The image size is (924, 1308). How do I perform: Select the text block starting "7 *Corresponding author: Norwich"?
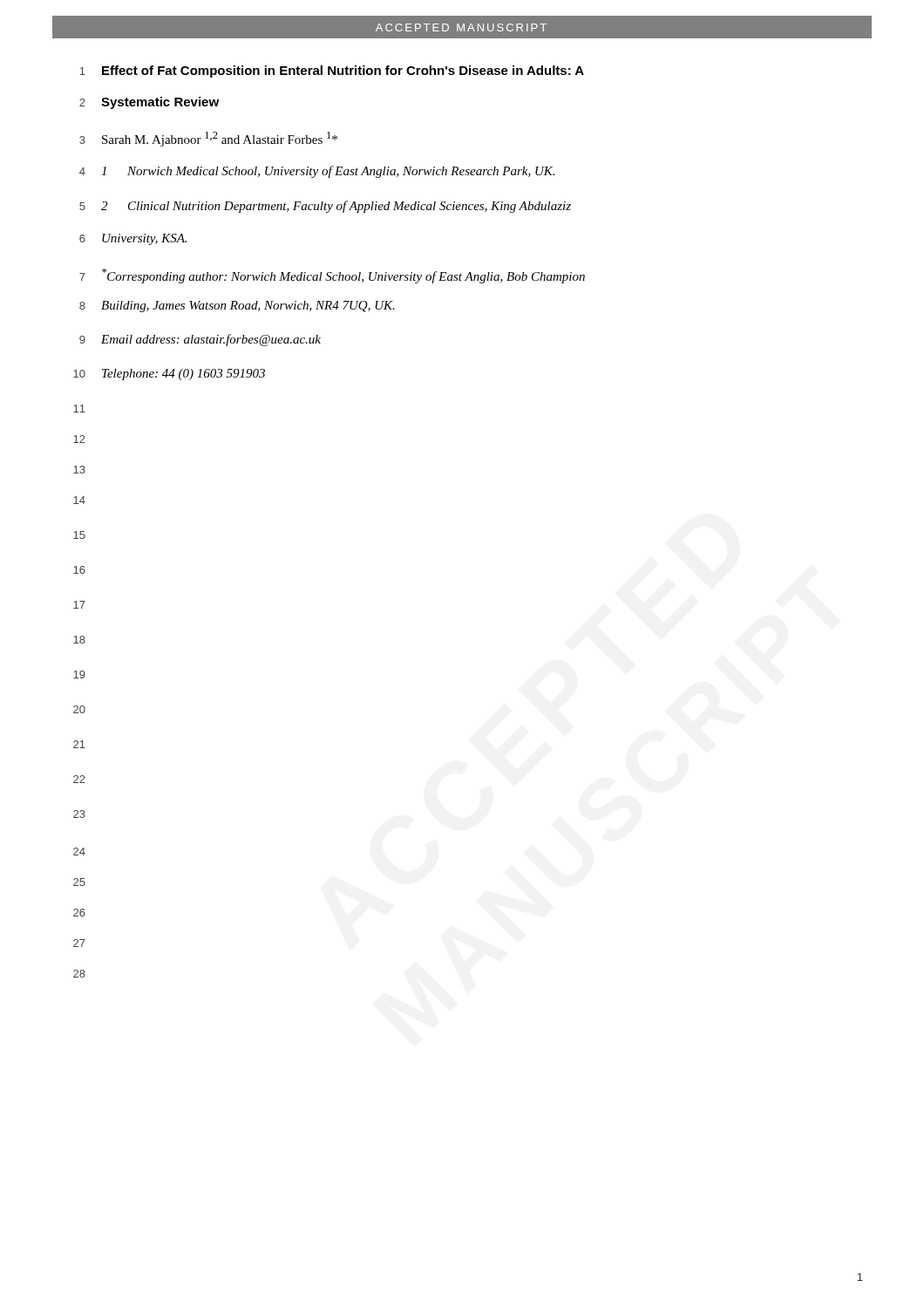point(462,275)
